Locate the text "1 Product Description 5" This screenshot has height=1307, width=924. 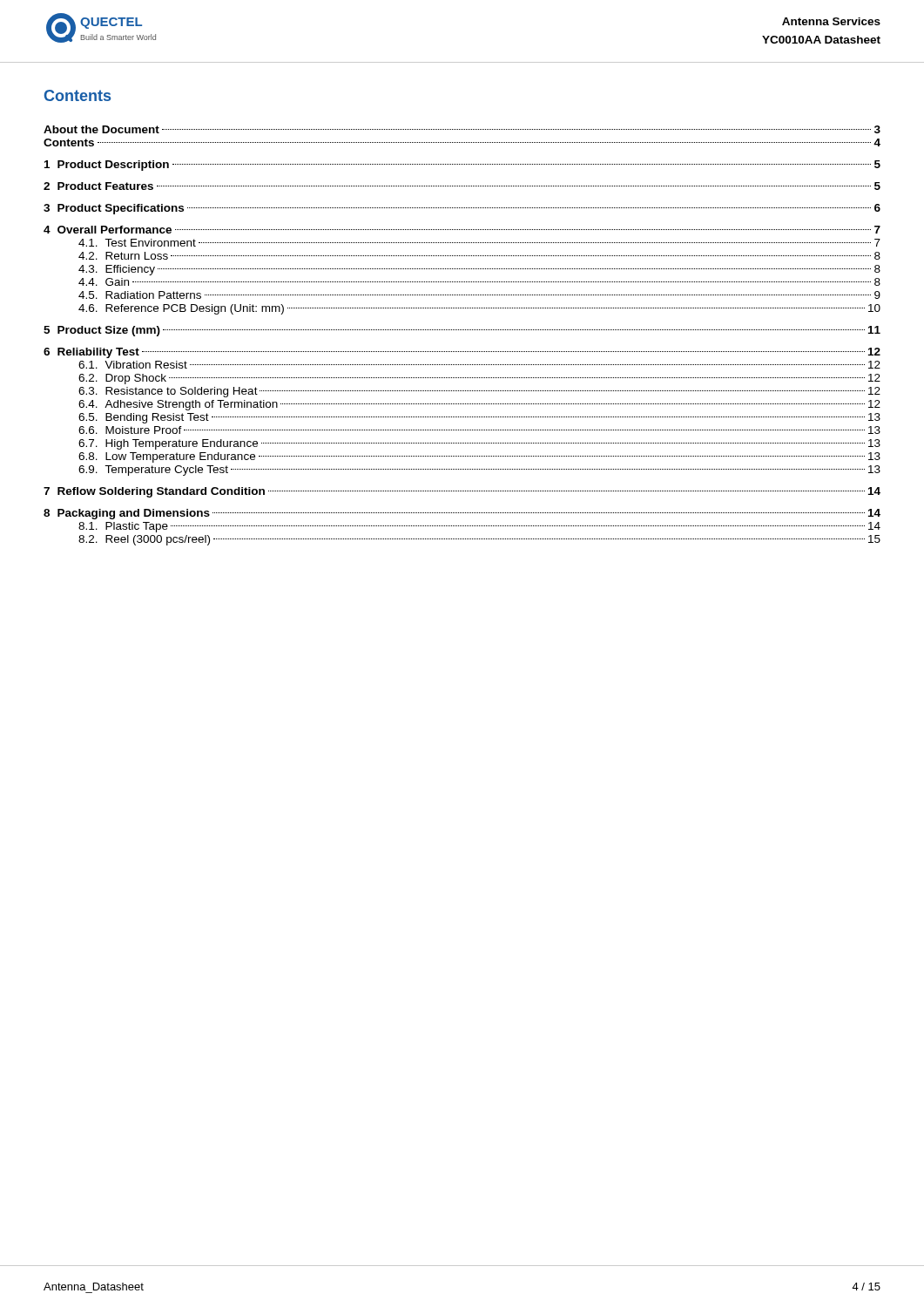click(462, 164)
